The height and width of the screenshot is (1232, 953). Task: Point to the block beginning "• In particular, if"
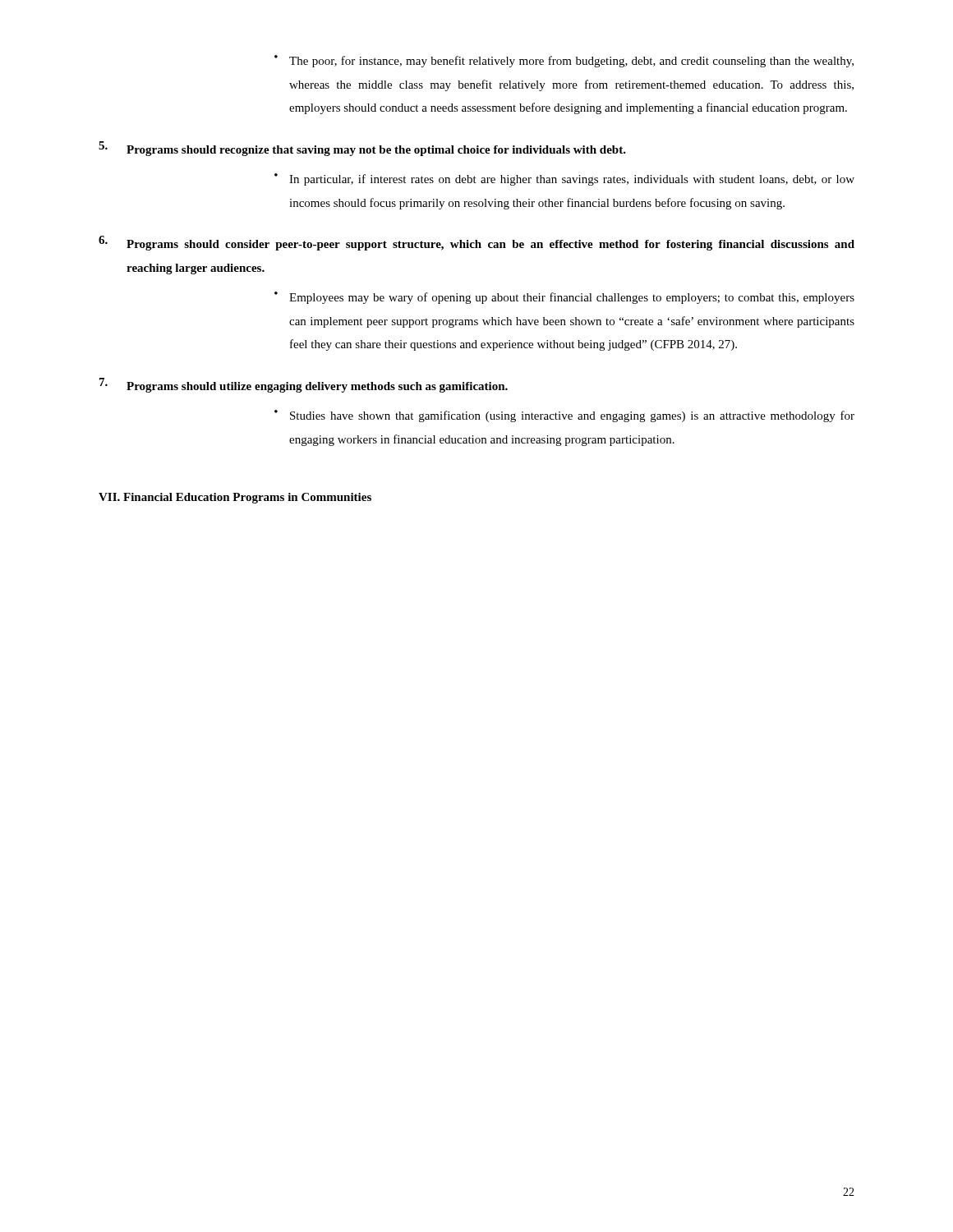tap(559, 191)
